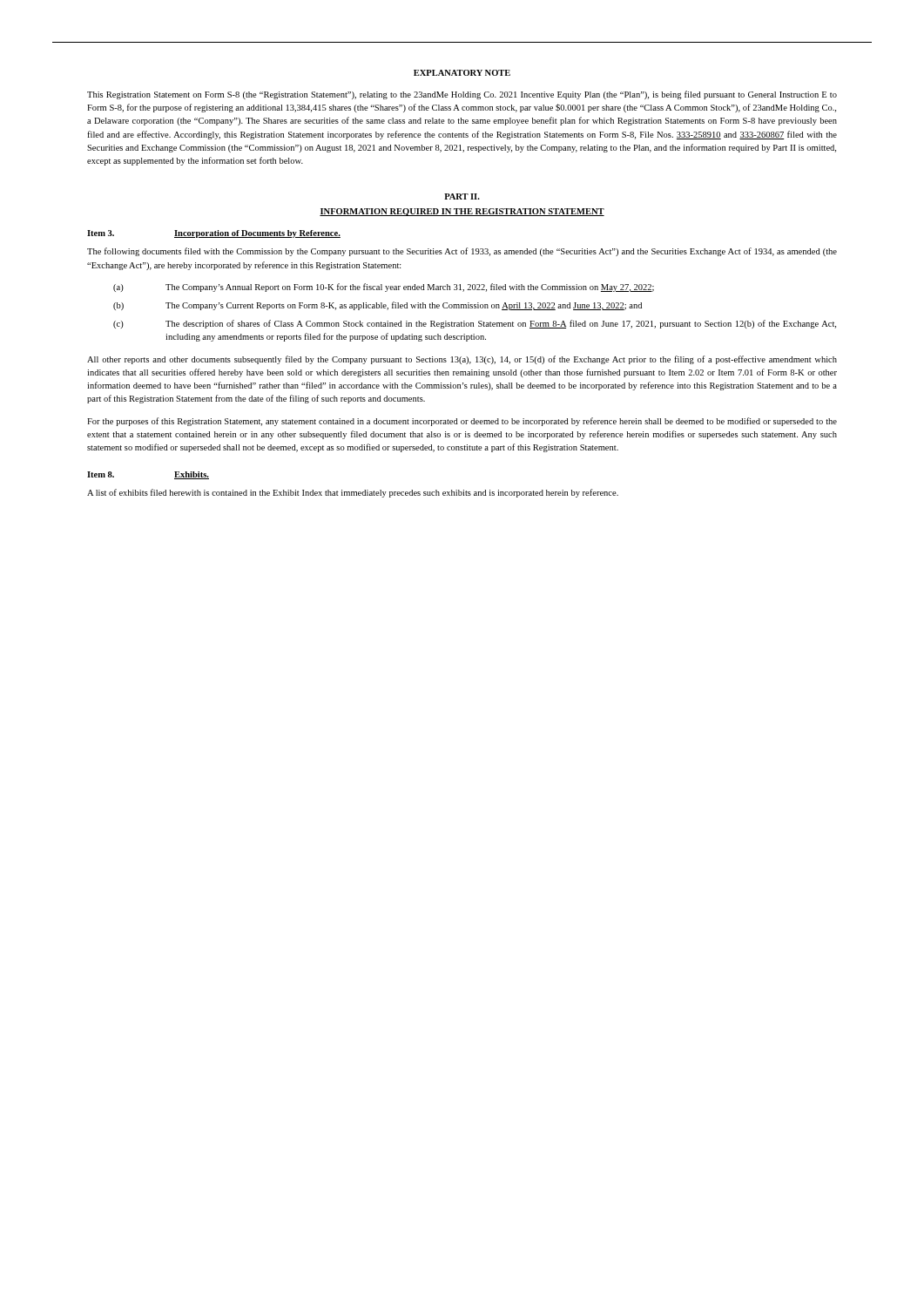Find the list item that says "(c) The description of shares of"
Screen dimensions: 1307x924
click(x=462, y=331)
